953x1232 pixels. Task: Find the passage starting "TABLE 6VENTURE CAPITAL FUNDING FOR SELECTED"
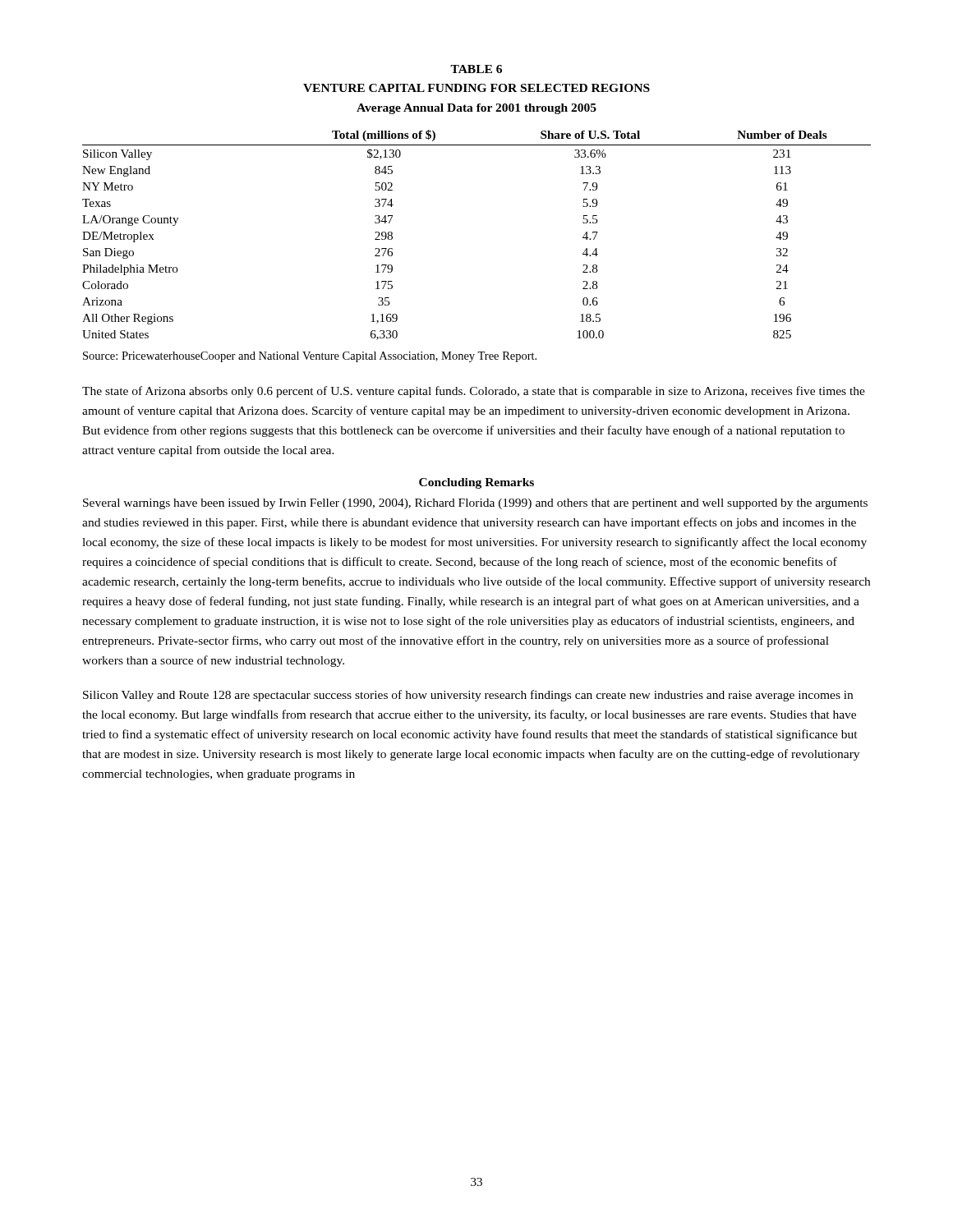click(476, 88)
